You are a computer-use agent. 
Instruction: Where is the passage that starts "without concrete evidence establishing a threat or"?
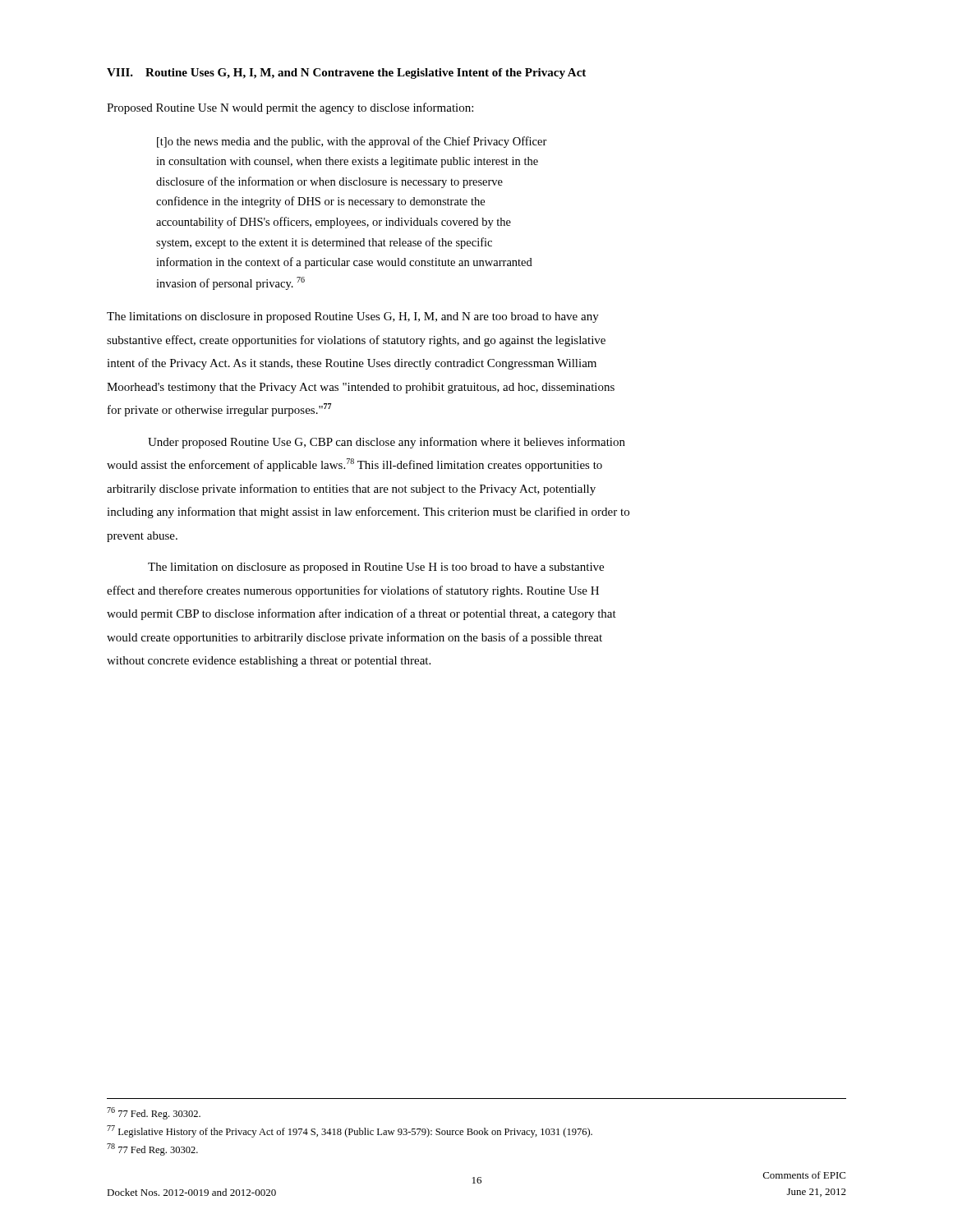point(269,661)
